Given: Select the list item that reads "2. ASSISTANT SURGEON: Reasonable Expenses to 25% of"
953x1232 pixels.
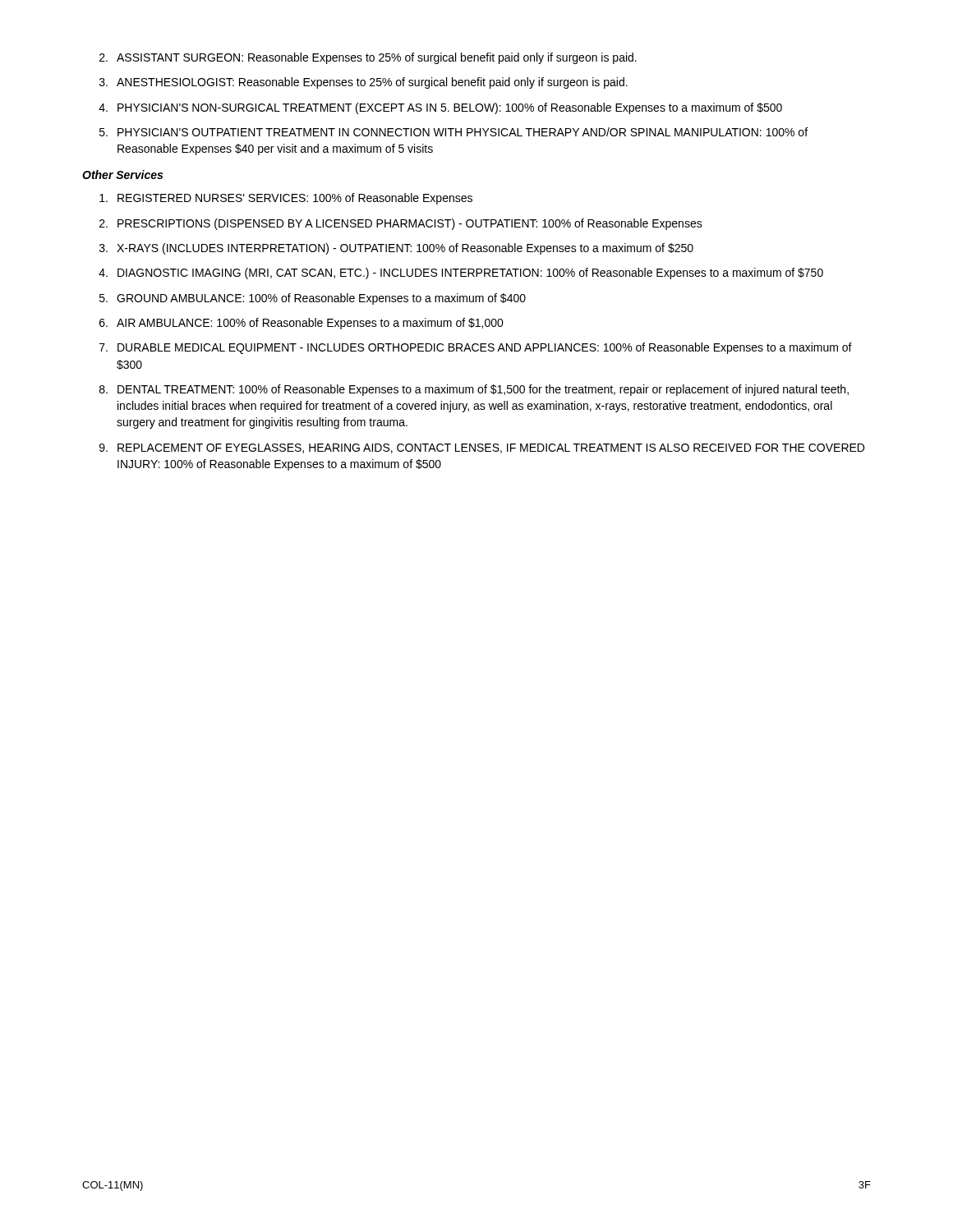Looking at the screenshot, I should click(x=476, y=58).
